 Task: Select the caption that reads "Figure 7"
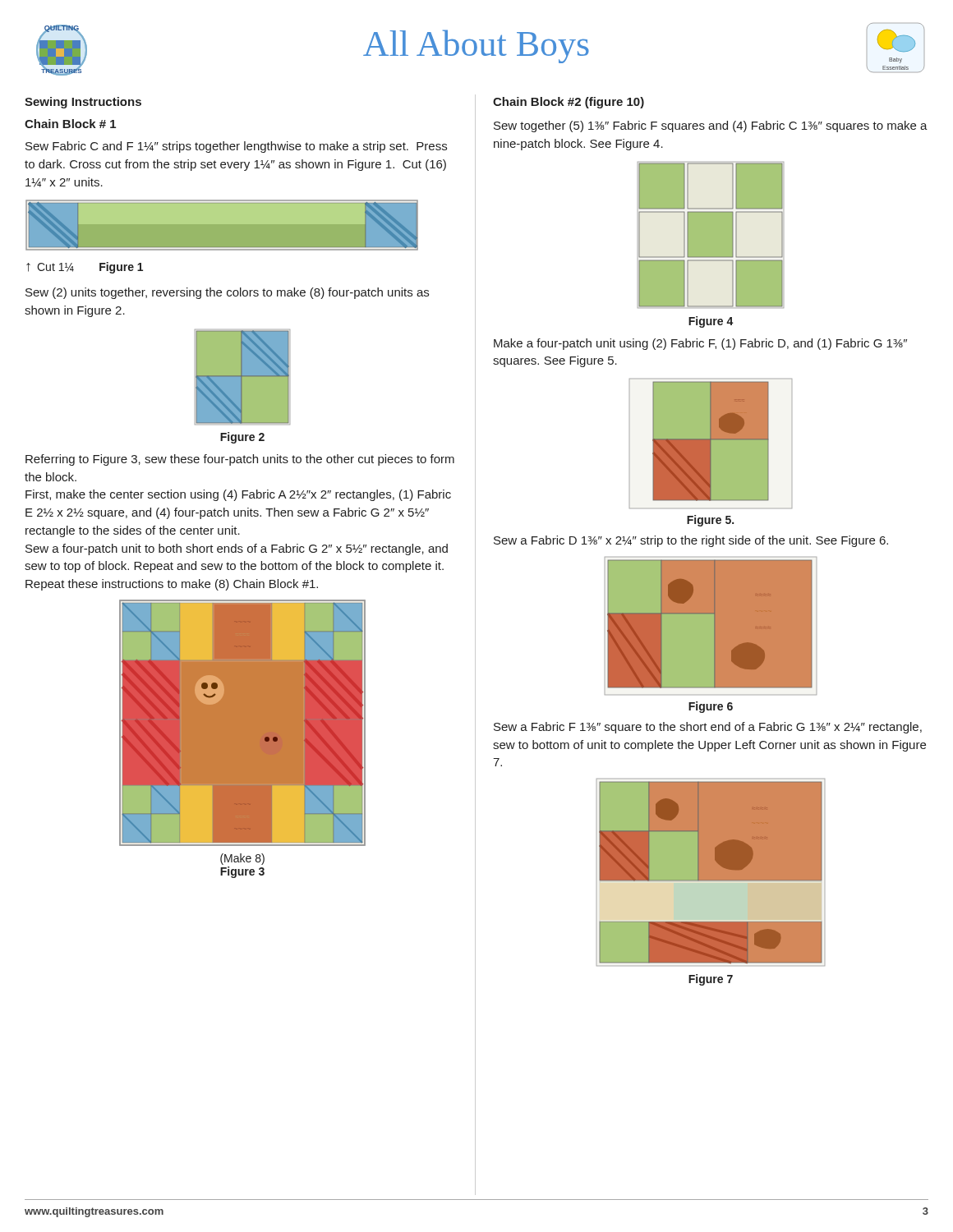(711, 979)
